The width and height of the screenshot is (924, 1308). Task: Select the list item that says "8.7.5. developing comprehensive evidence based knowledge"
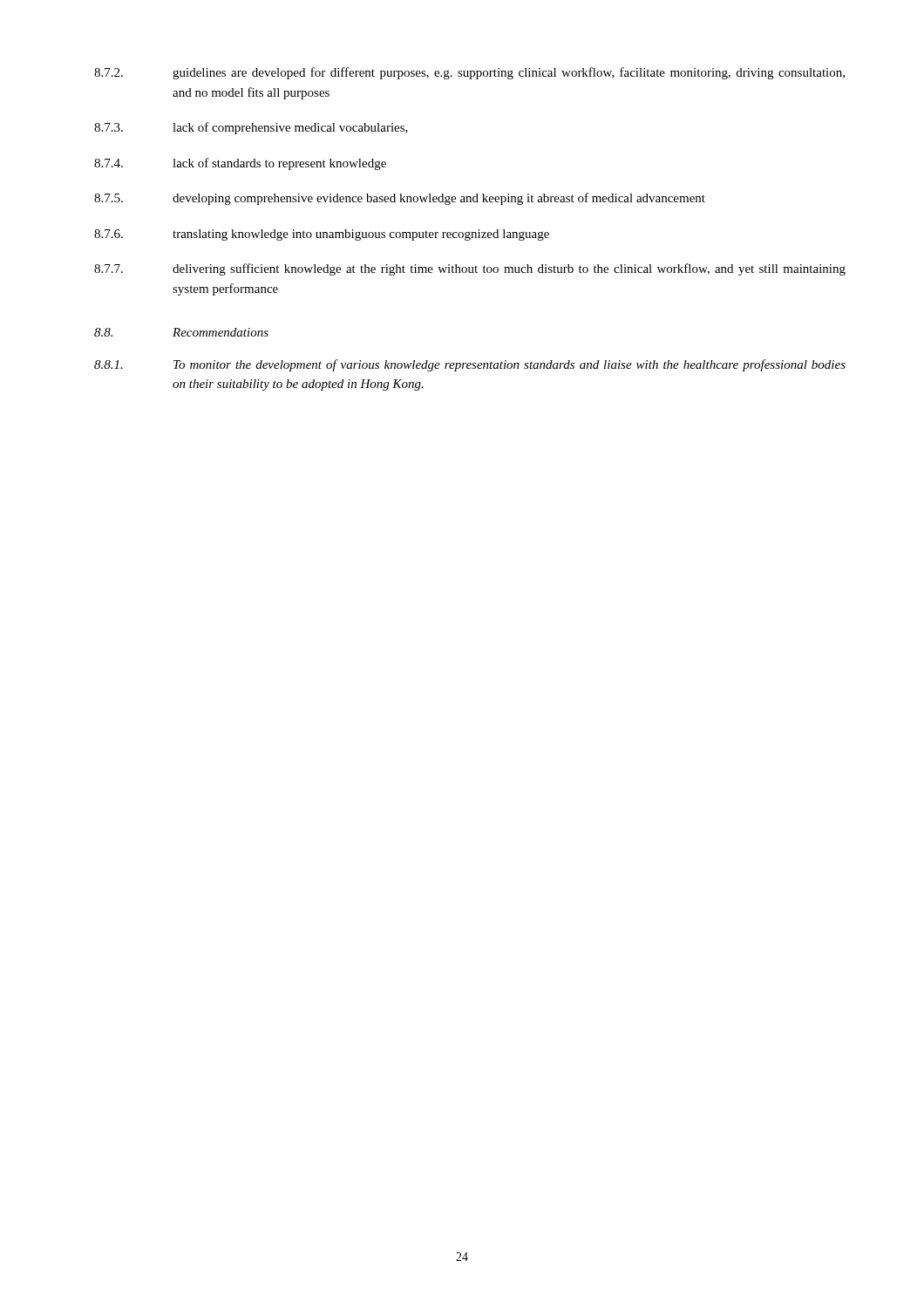(470, 198)
